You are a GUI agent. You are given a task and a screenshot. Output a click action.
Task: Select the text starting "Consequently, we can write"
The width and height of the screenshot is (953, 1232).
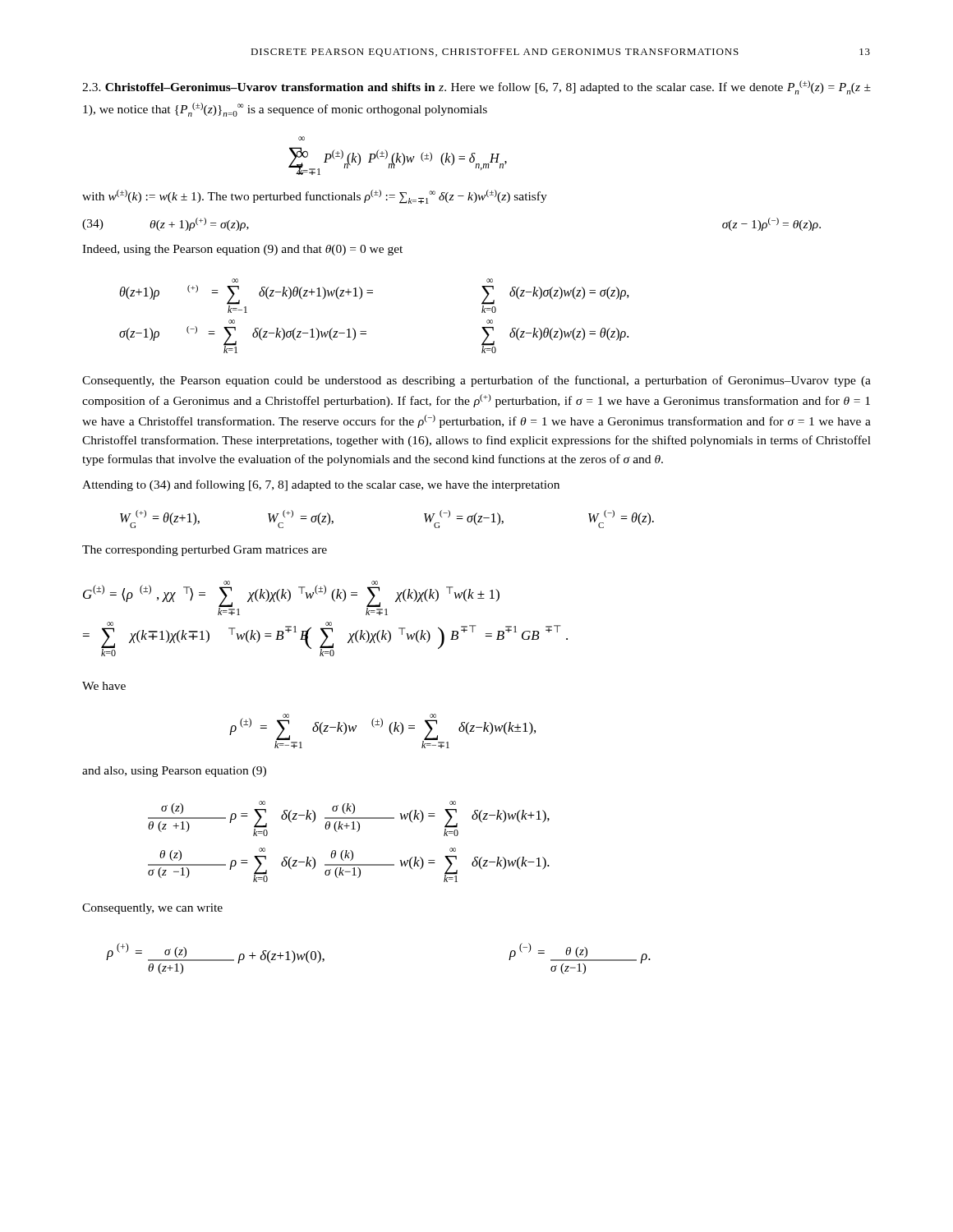[152, 908]
